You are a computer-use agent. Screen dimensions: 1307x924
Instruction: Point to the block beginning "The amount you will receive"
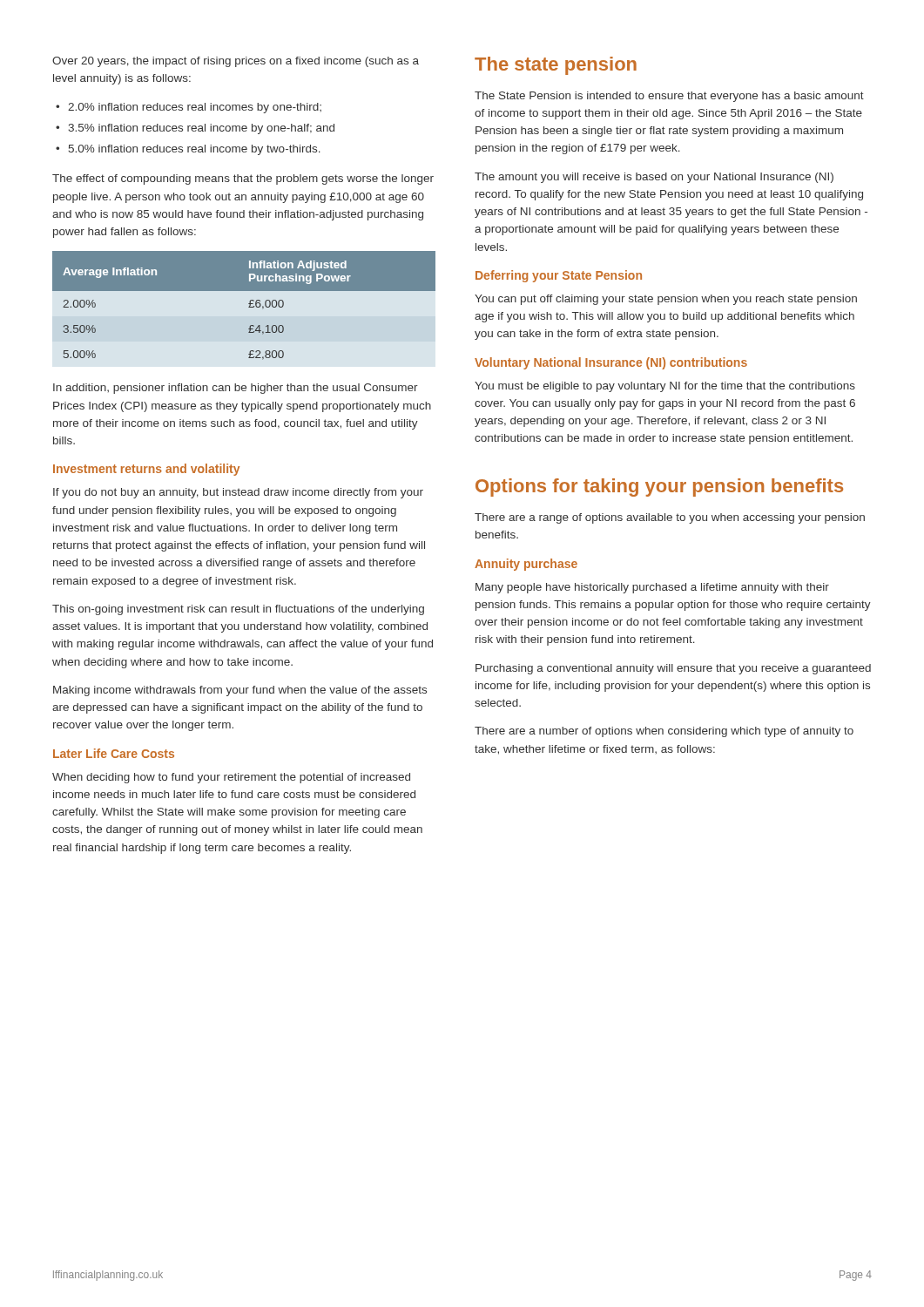(673, 212)
